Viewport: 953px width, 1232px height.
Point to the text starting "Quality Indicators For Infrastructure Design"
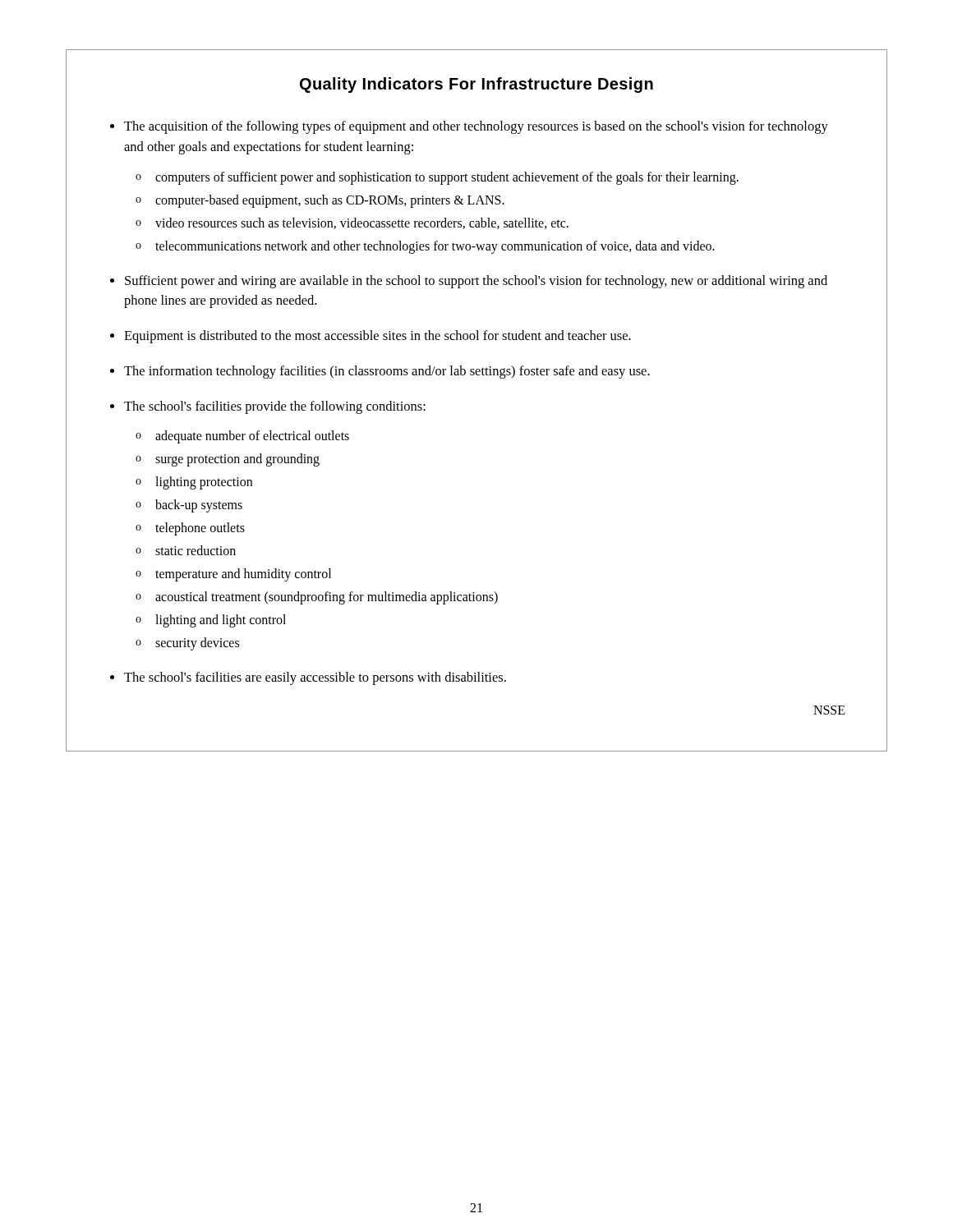pos(476,84)
